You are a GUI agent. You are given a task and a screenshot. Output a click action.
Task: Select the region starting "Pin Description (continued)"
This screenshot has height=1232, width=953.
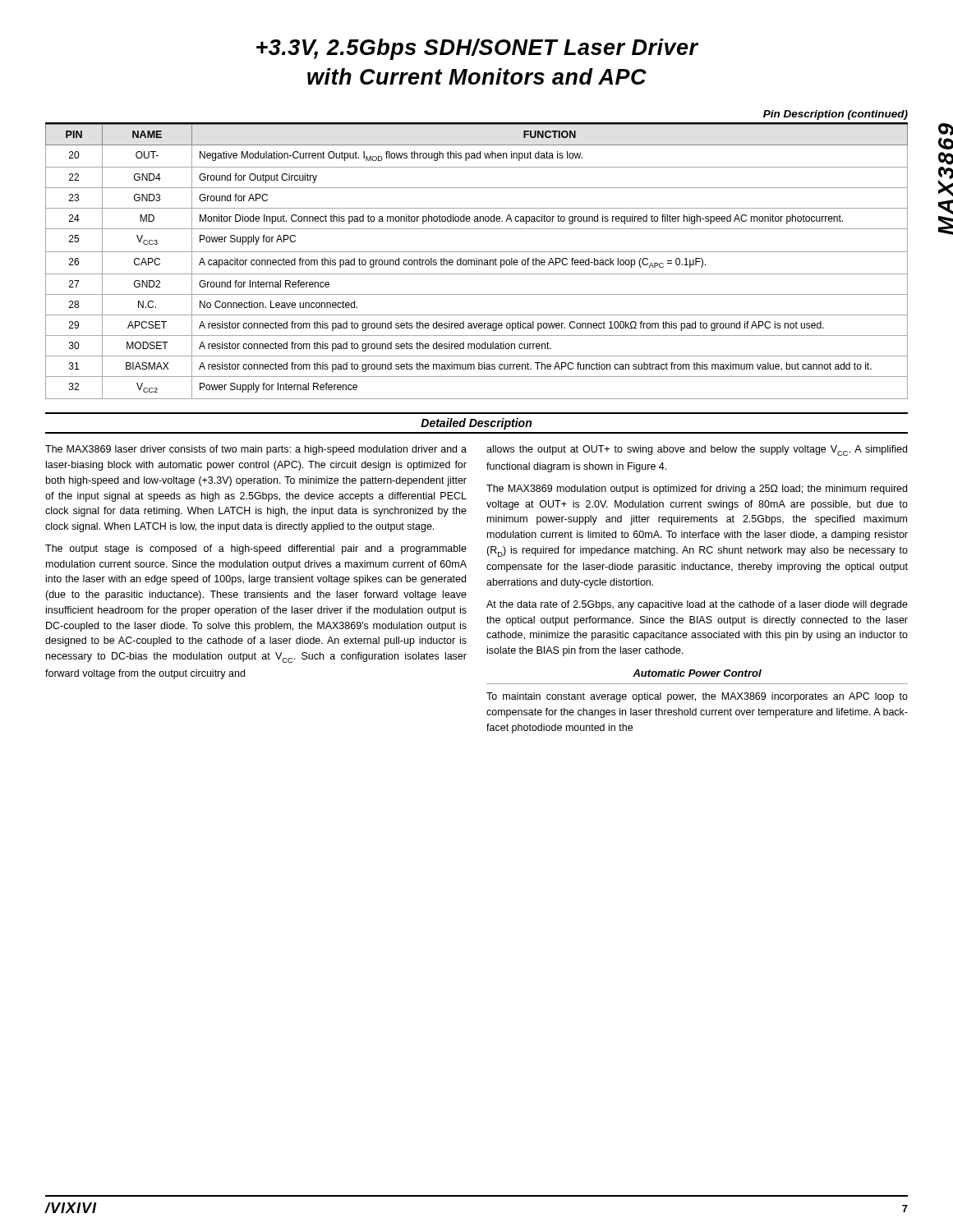tap(835, 114)
